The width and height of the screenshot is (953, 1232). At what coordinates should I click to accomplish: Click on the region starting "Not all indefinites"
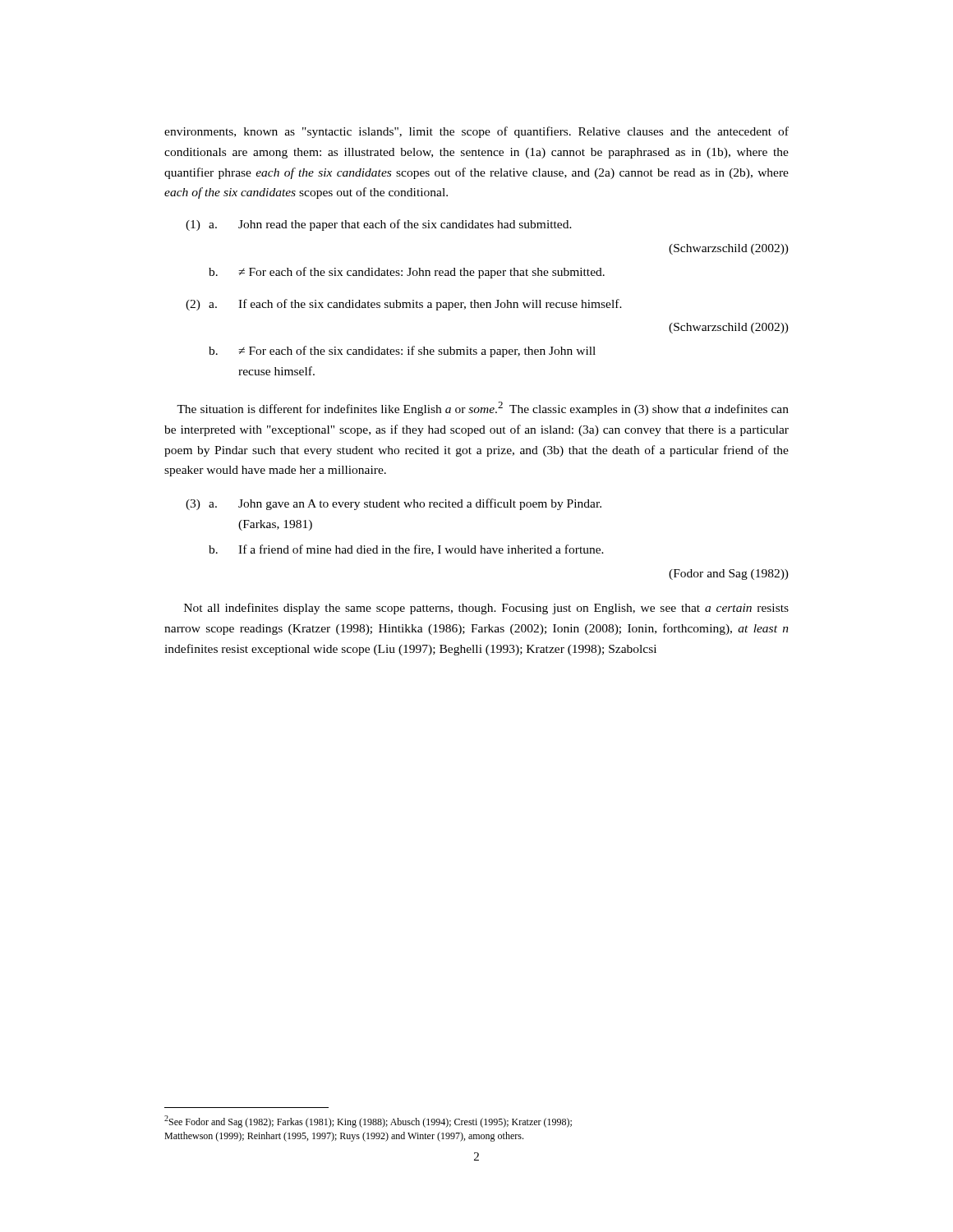[x=476, y=628]
